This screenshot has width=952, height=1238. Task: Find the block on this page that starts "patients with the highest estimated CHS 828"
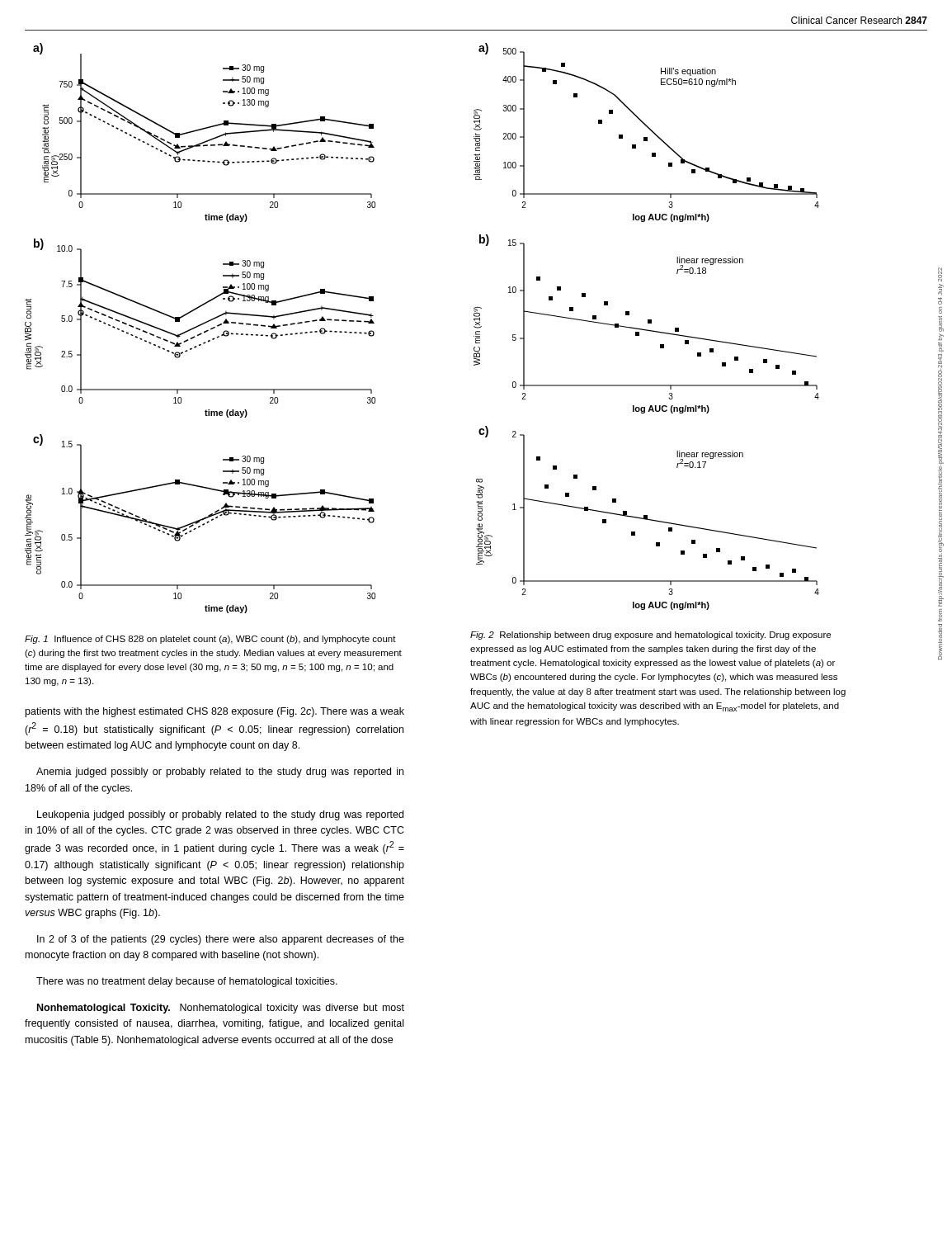click(x=214, y=729)
